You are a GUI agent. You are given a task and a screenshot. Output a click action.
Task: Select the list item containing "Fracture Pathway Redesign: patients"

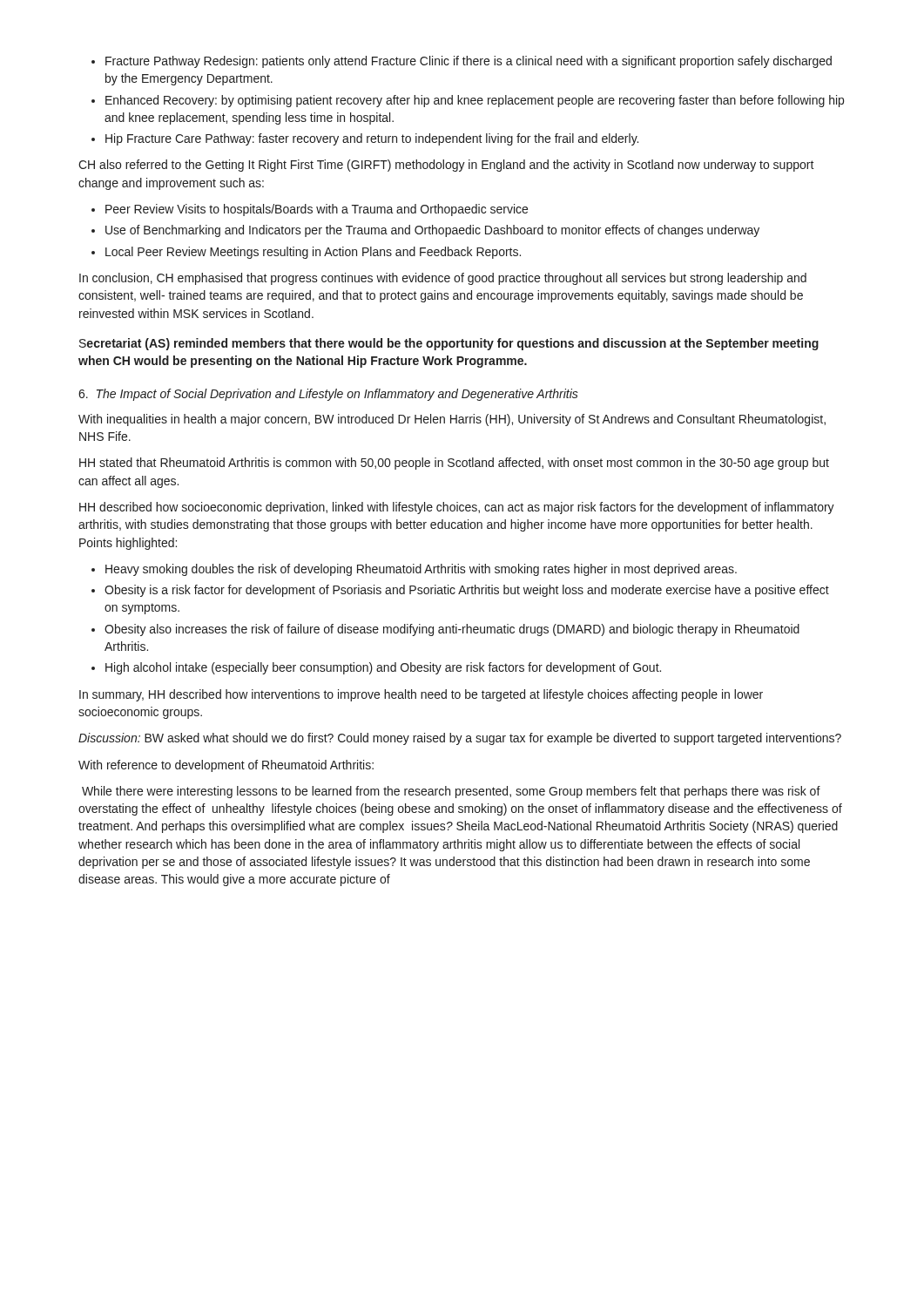click(462, 100)
